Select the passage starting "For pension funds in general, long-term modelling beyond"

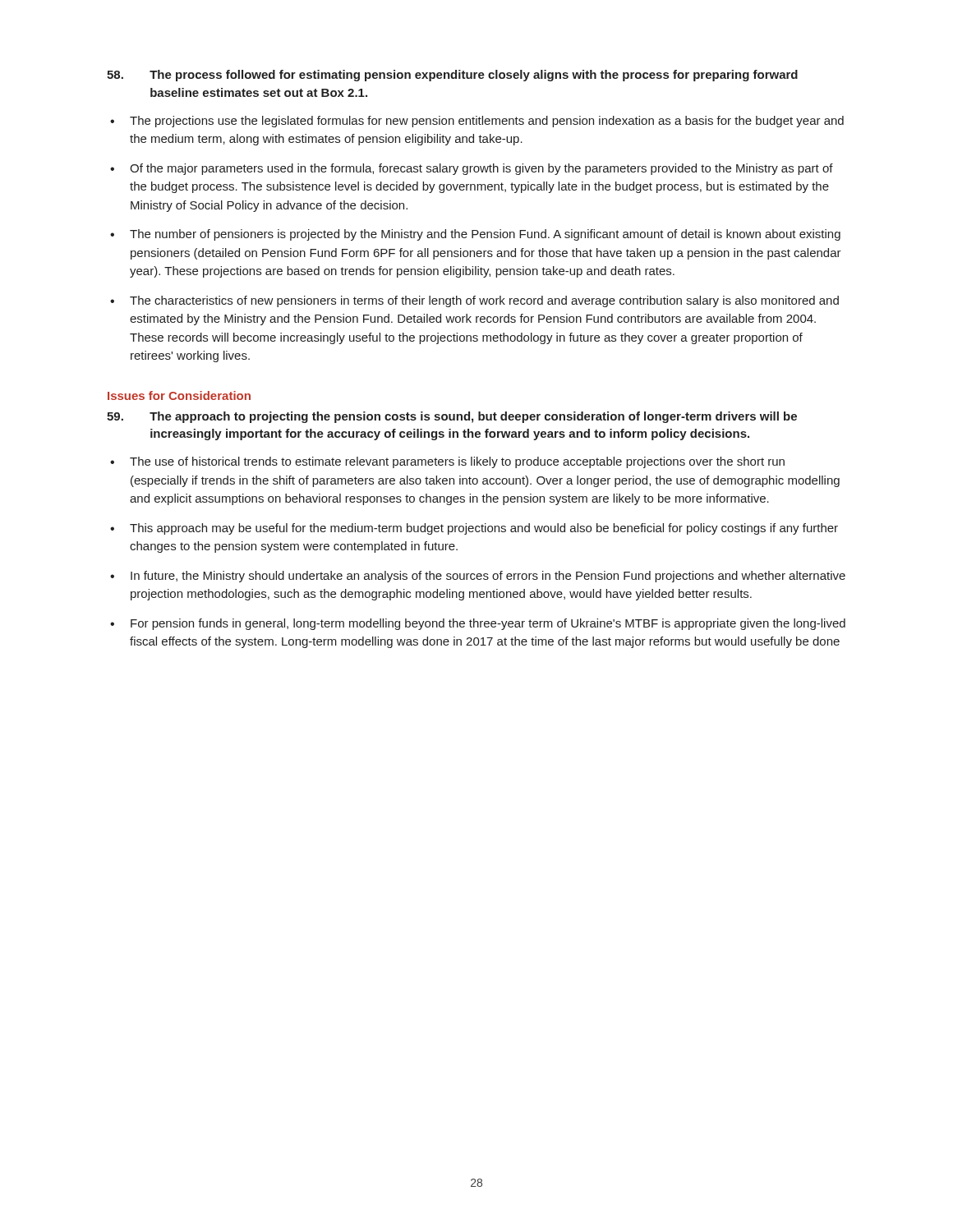[488, 632]
